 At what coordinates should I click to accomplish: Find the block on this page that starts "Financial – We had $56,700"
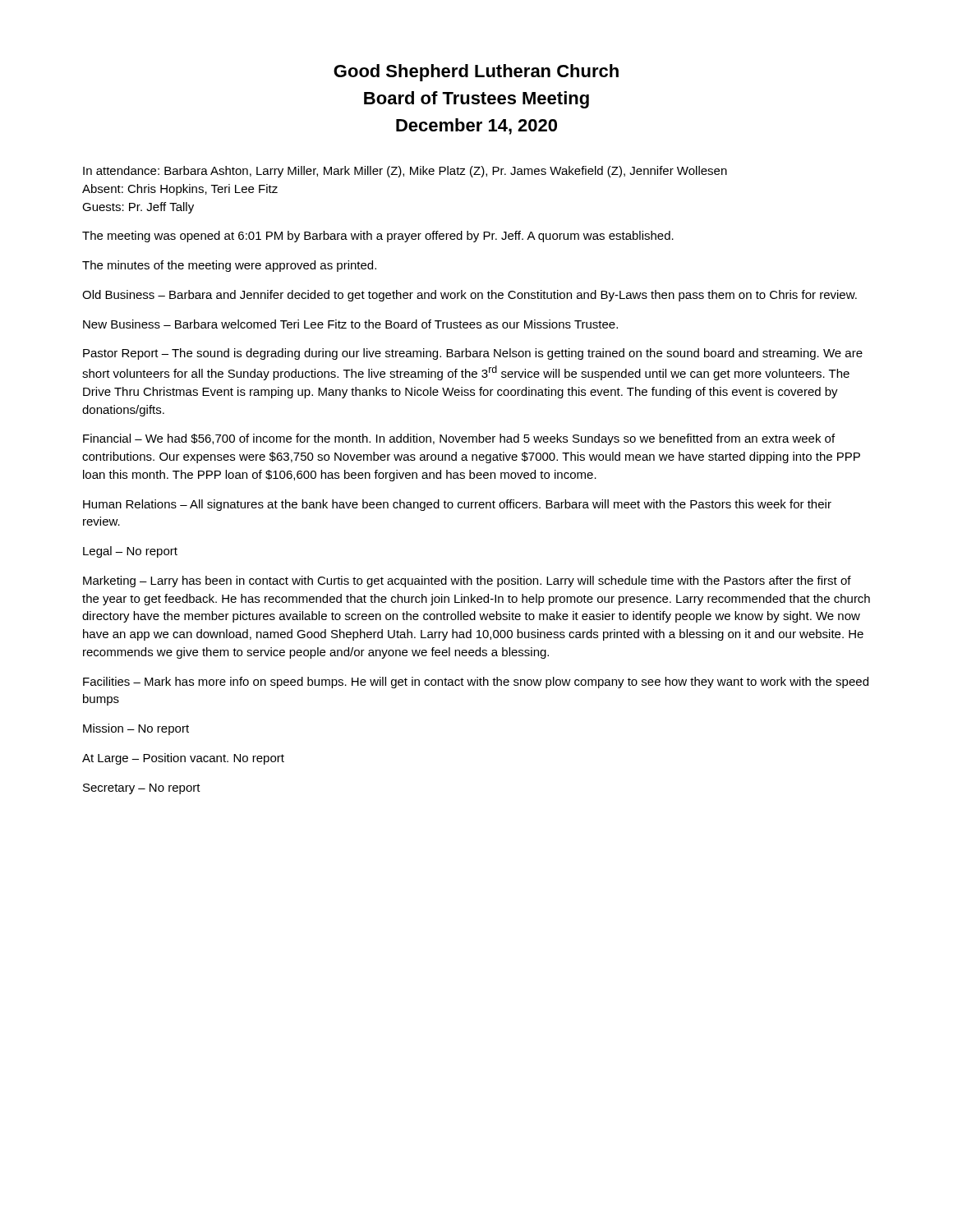(471, 456)
